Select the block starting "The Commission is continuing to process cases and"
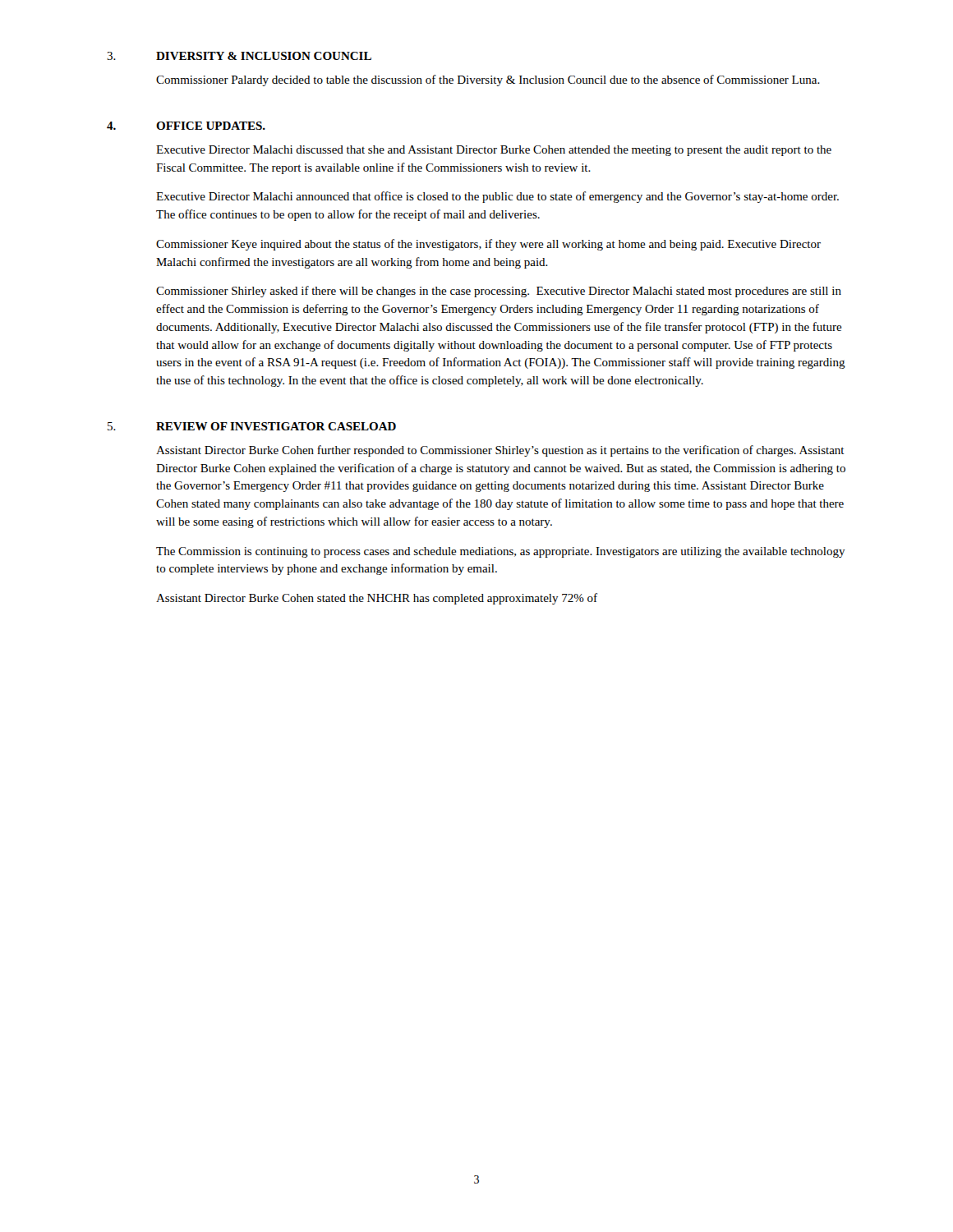 (x=501, y=560)
